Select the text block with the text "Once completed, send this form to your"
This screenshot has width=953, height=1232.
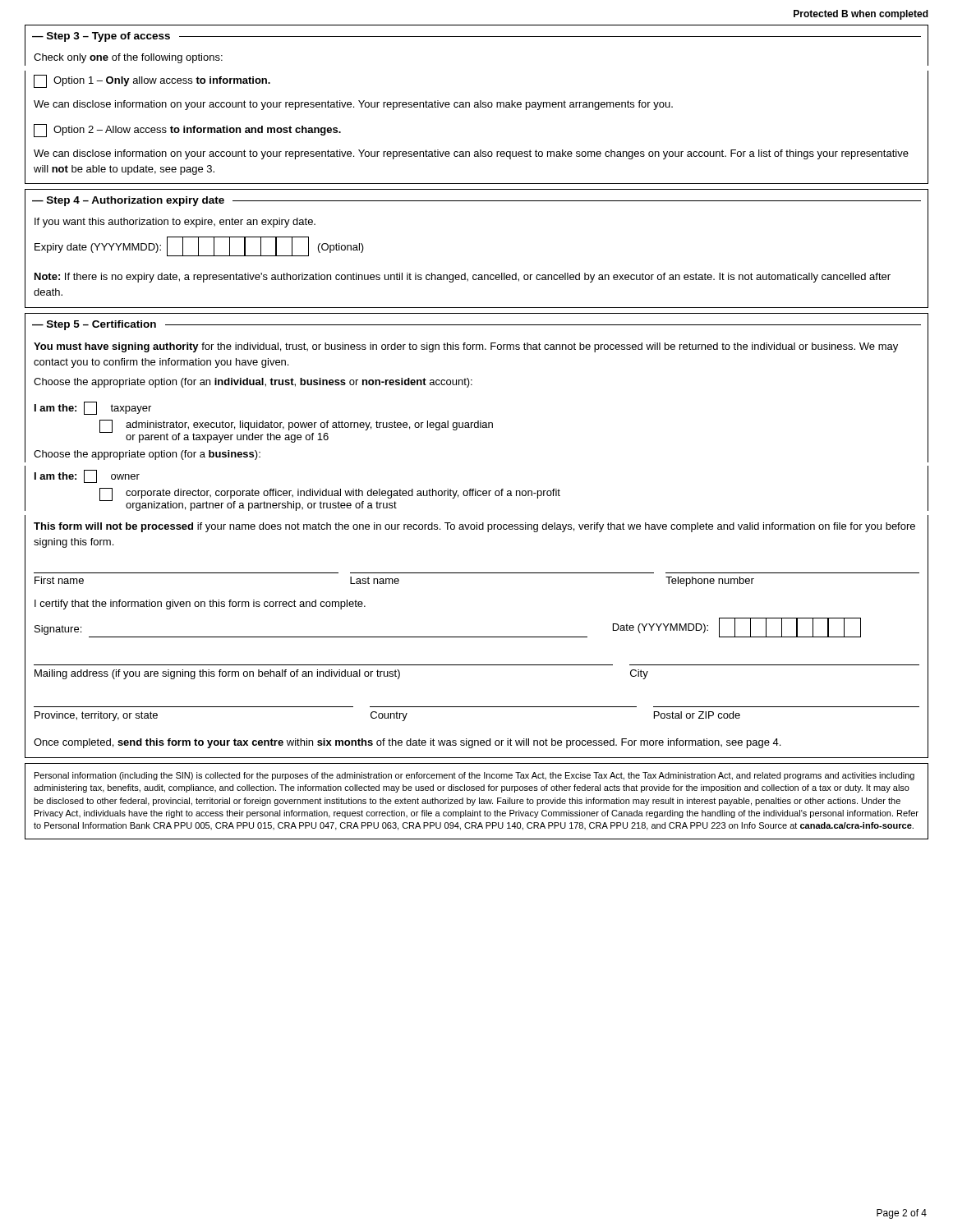tap(476, 743)
